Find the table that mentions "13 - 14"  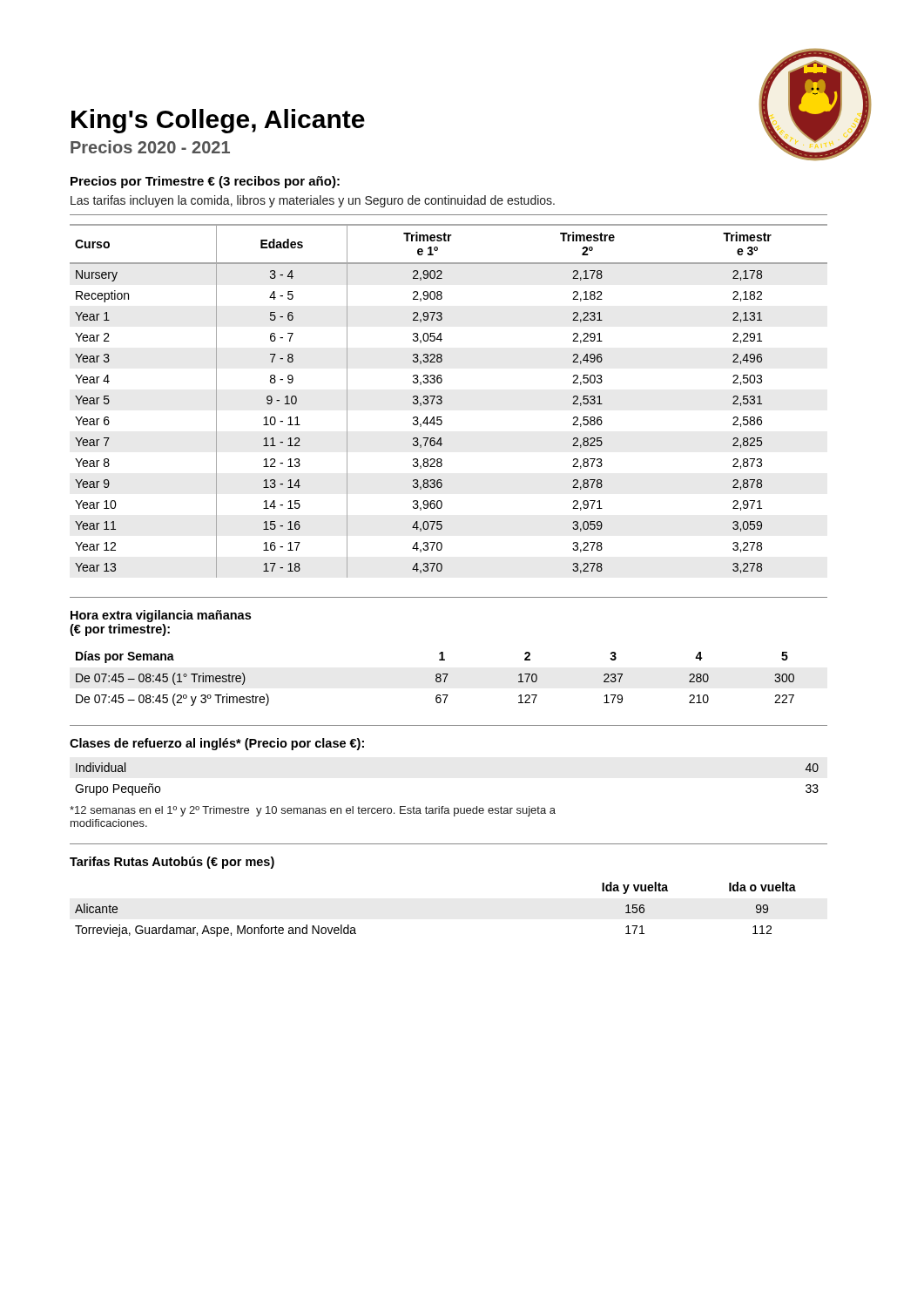[449, 401]
